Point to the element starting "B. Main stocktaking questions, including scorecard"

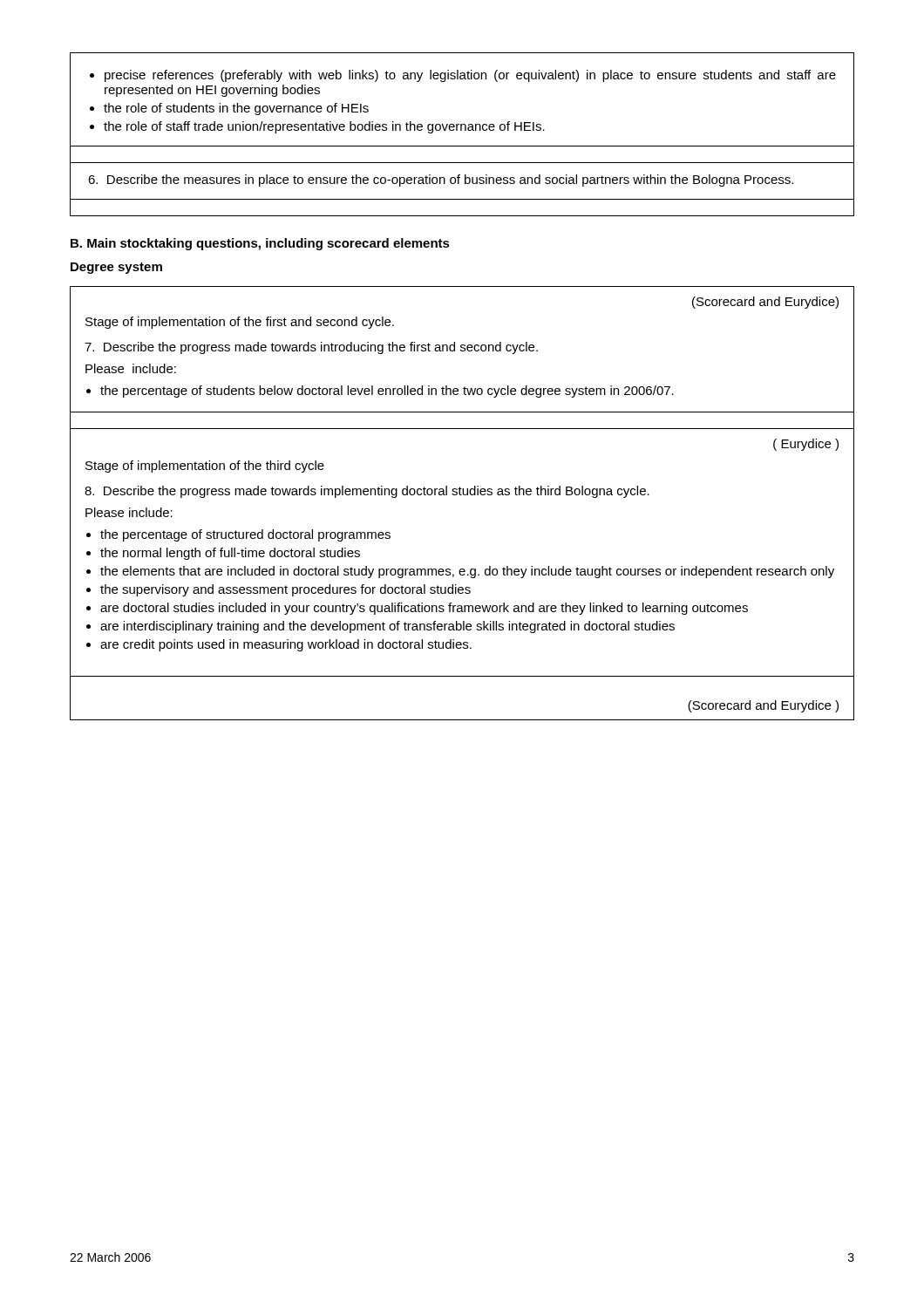(x=260, y=243)
